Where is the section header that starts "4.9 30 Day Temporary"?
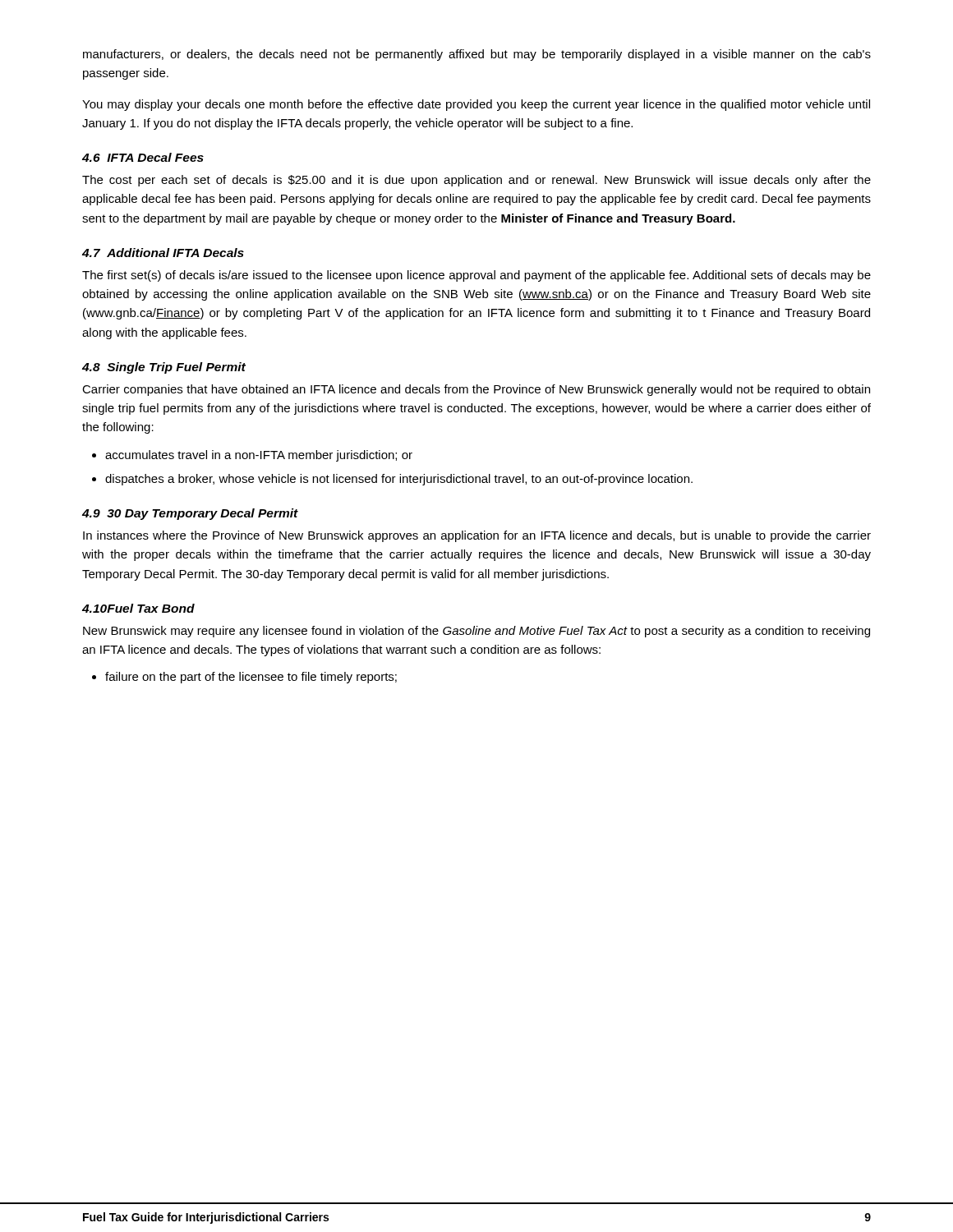This screenshot has width=953, height=1232. [190, 513]
